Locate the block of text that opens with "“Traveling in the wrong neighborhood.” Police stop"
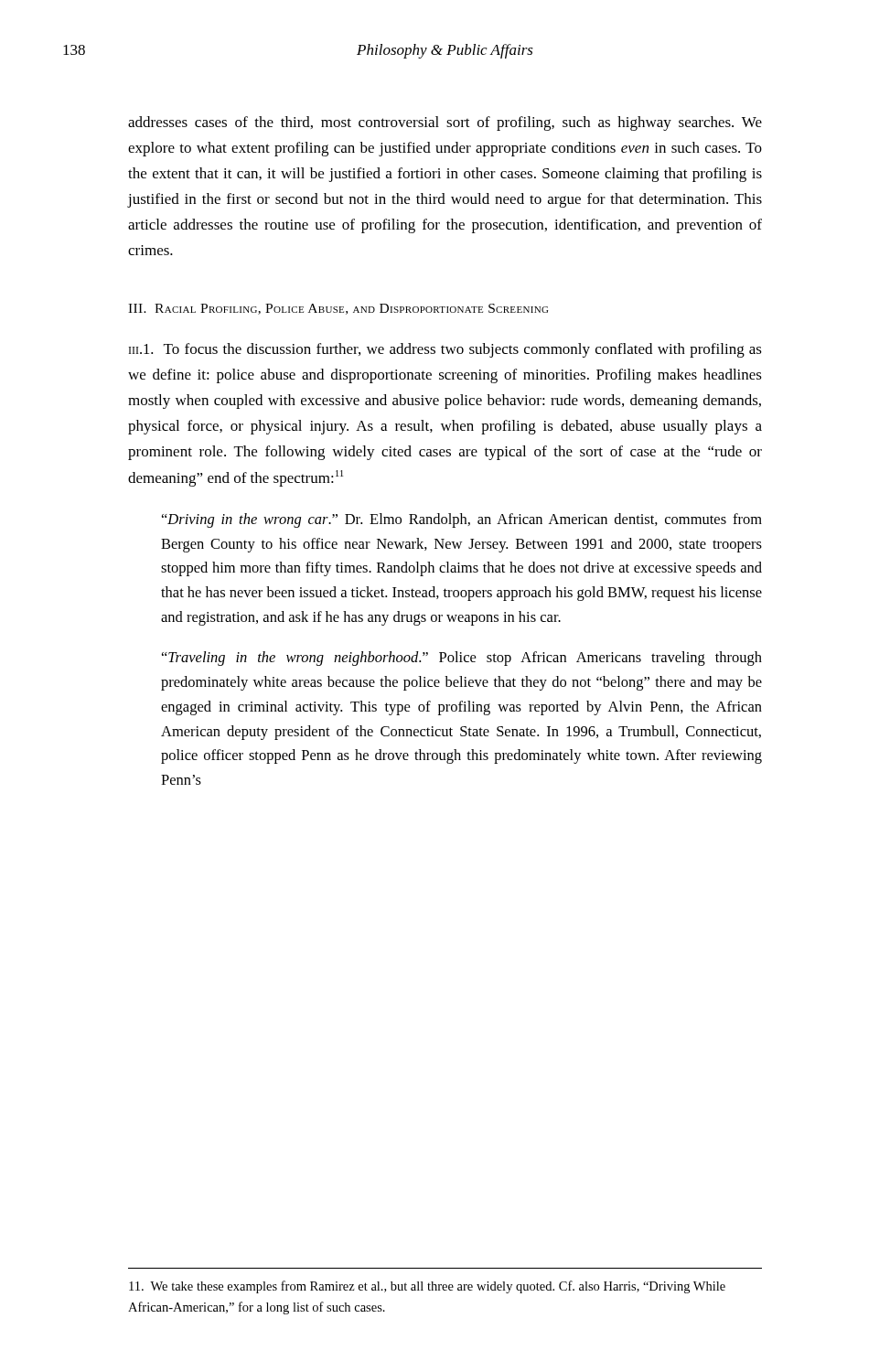Screen dimensions: 1372x890 point(461,719)
